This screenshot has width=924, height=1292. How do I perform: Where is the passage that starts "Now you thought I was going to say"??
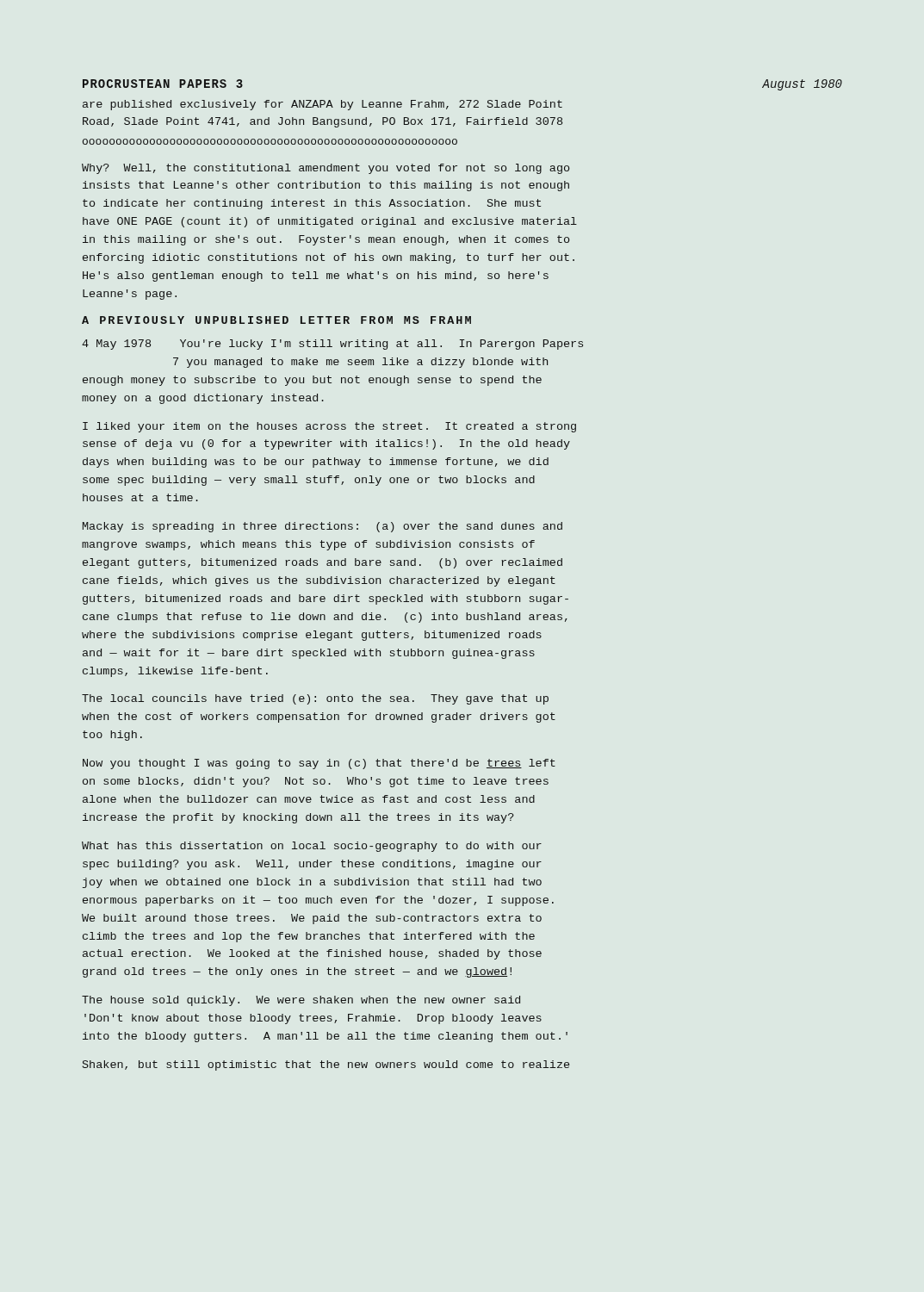pyautogui.click(x=319, y=791)
